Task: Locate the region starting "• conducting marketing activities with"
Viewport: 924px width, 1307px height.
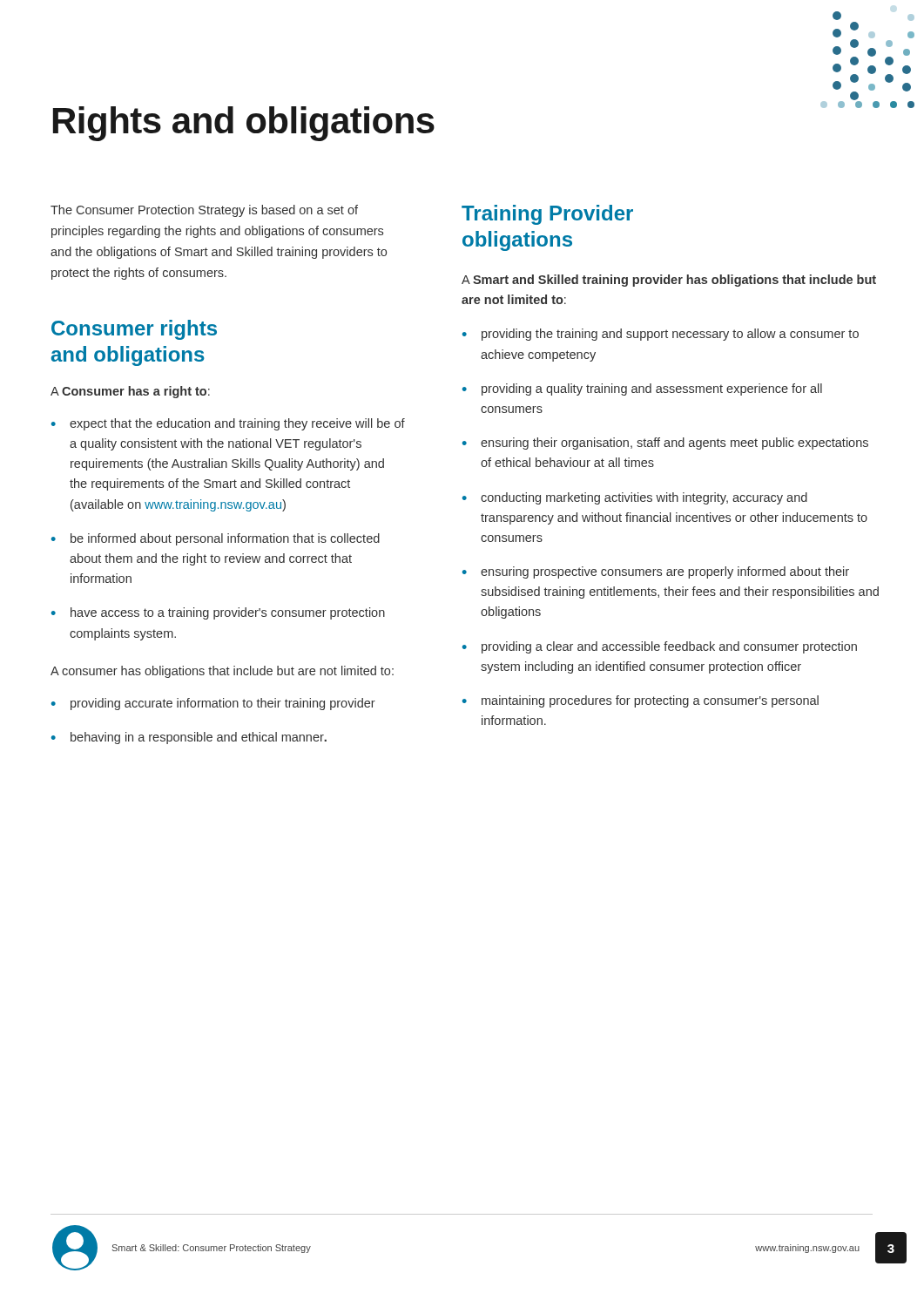Action: (x=665, y=516)
